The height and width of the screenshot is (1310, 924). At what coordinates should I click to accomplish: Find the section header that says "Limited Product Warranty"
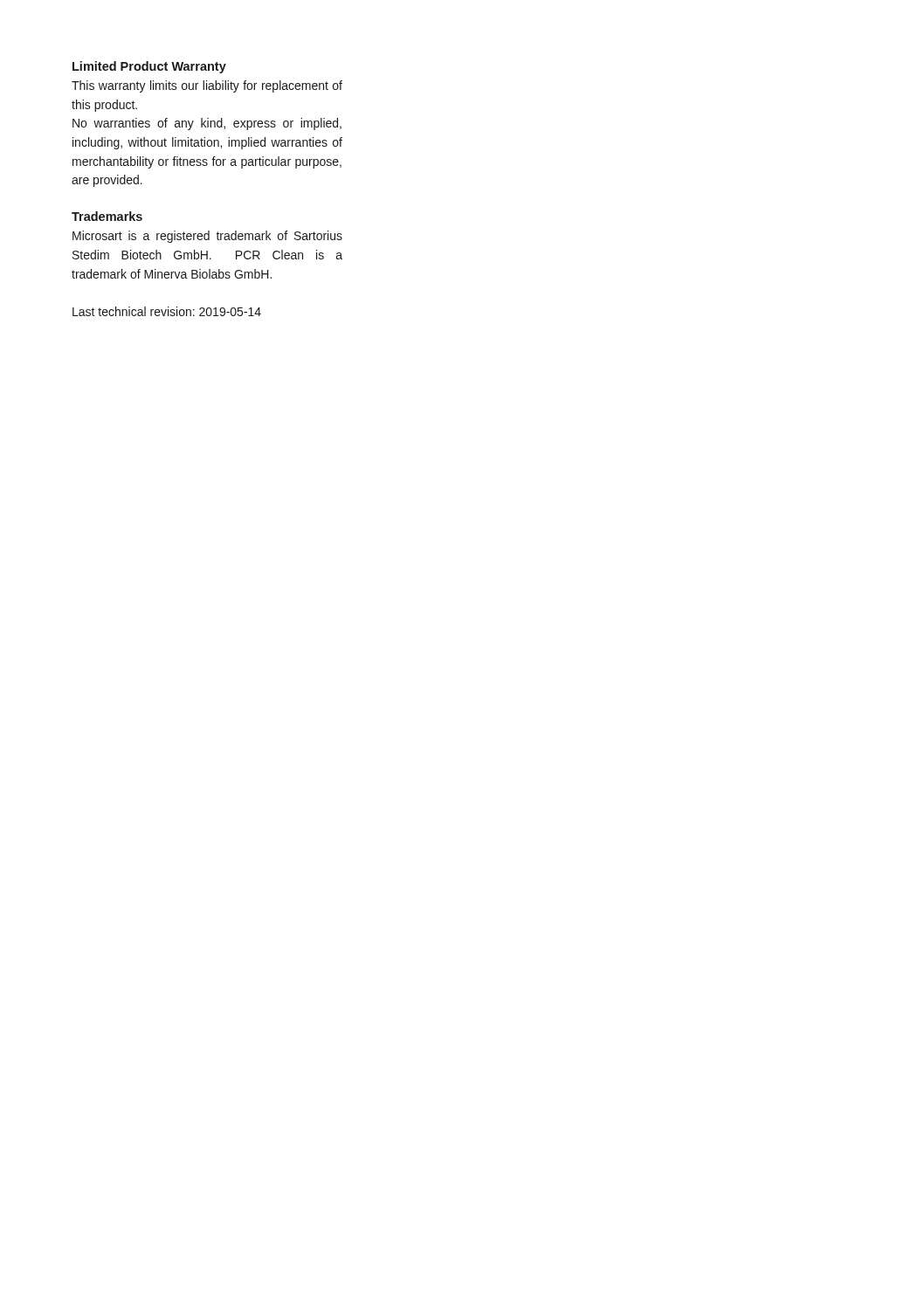tap(207, 66)
